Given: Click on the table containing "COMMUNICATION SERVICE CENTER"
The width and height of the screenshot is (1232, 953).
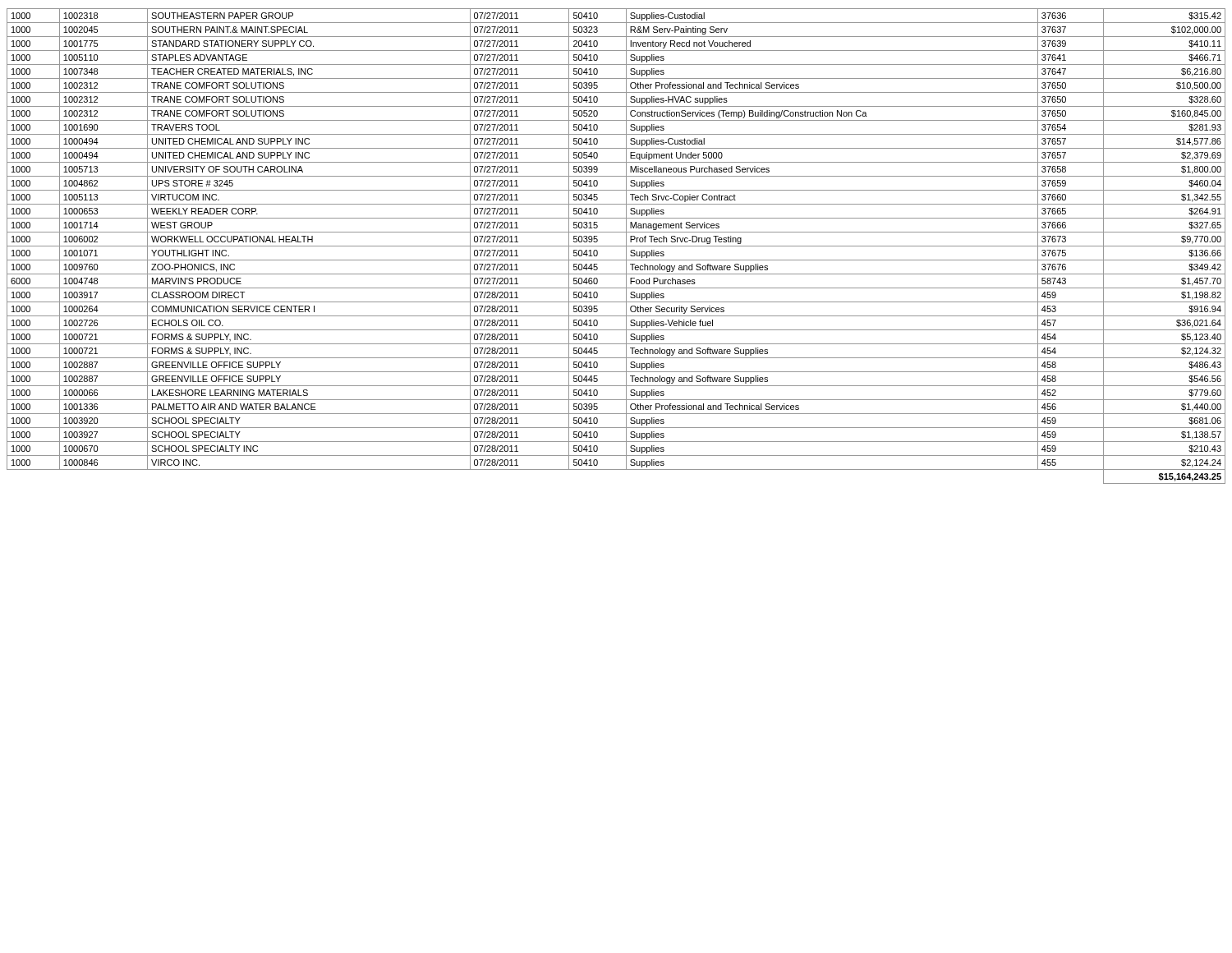Looking at the screenshot, I should pyautogui.click(x=616, y=246).
